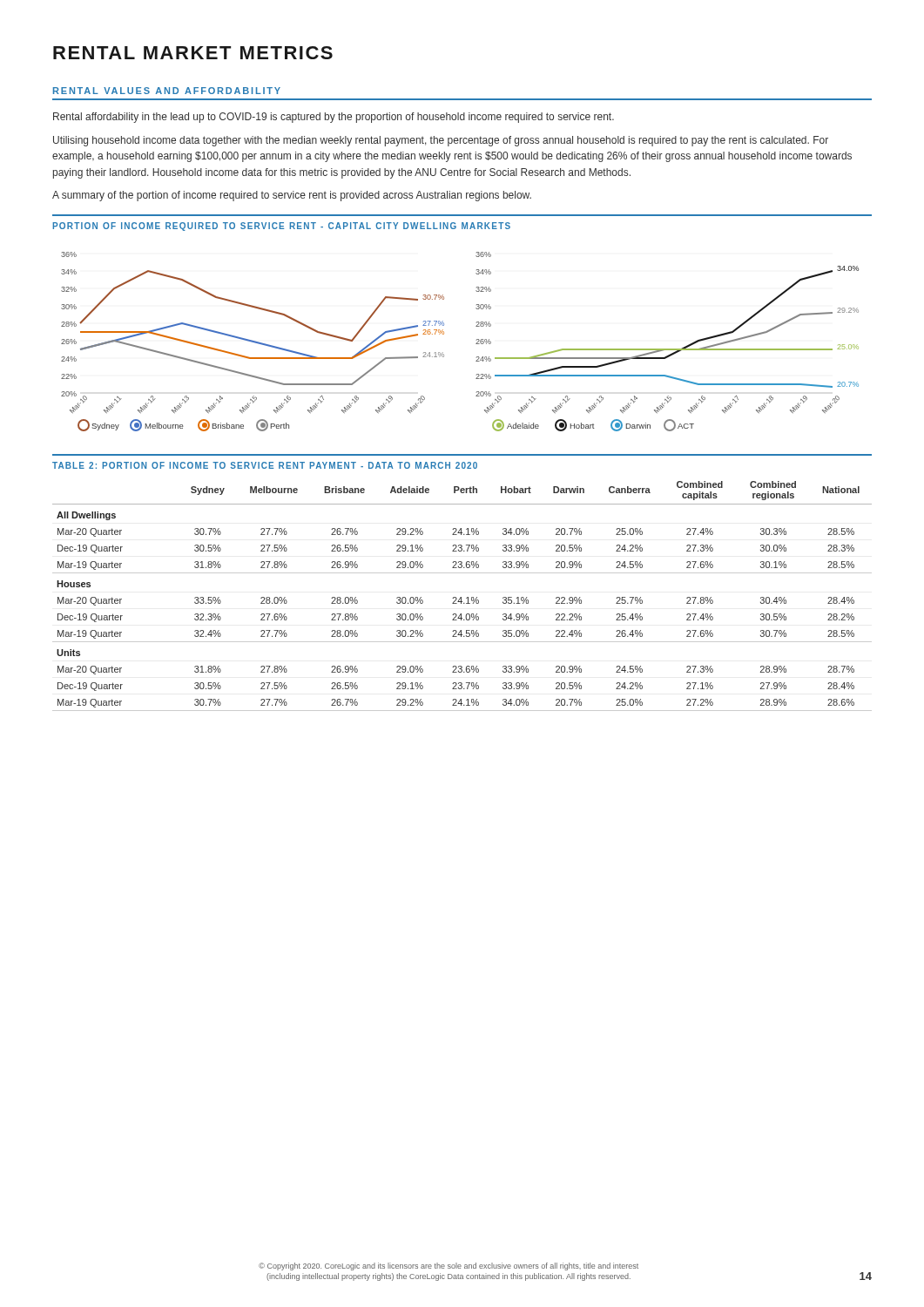The height and width of the screenshot is (1307, 924).
Task: Find the block on this page that starts "A summary of the portion of income"
Action: 292,195
